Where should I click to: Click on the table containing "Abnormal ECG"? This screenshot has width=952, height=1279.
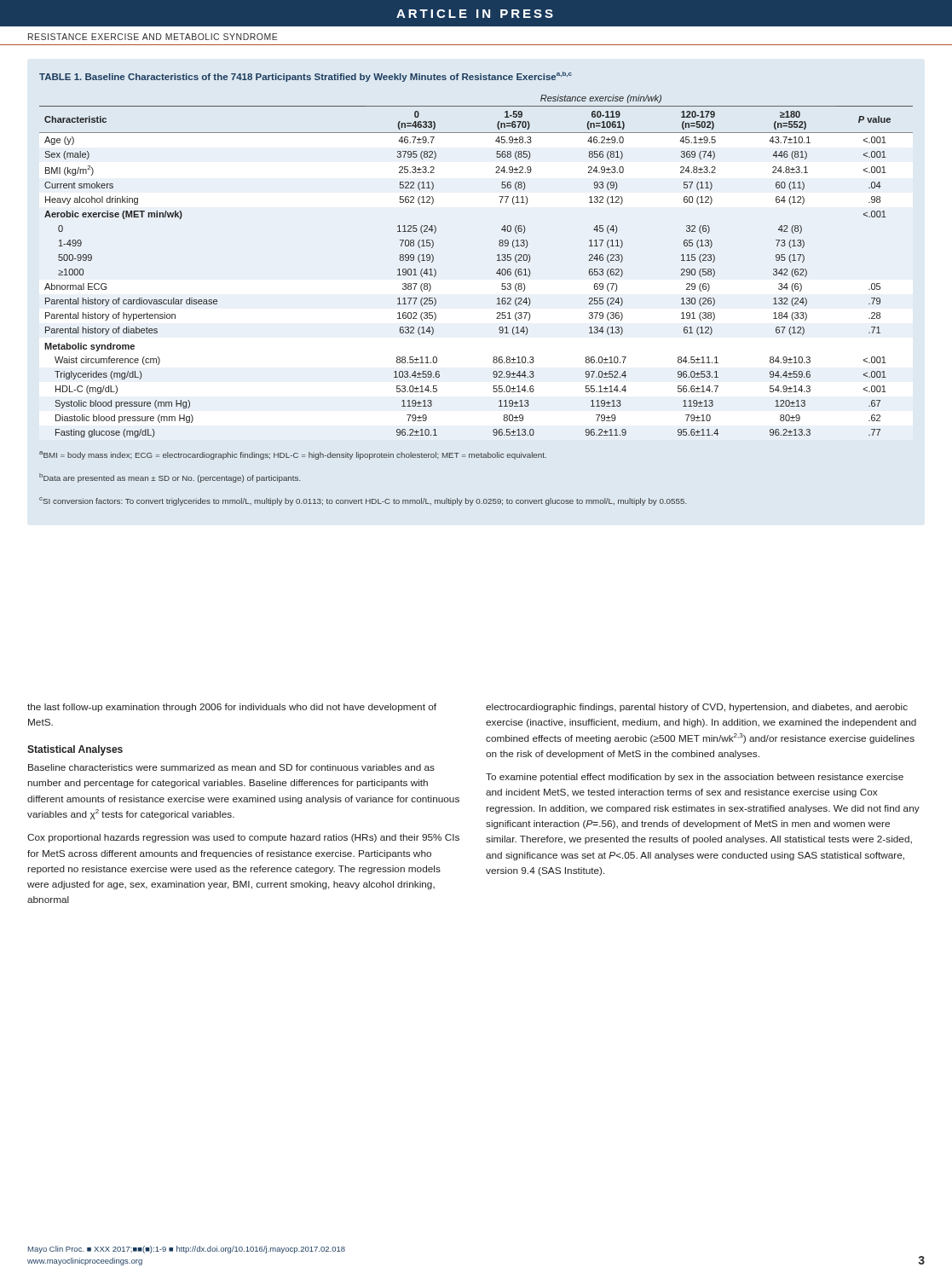tap(476, 292)
